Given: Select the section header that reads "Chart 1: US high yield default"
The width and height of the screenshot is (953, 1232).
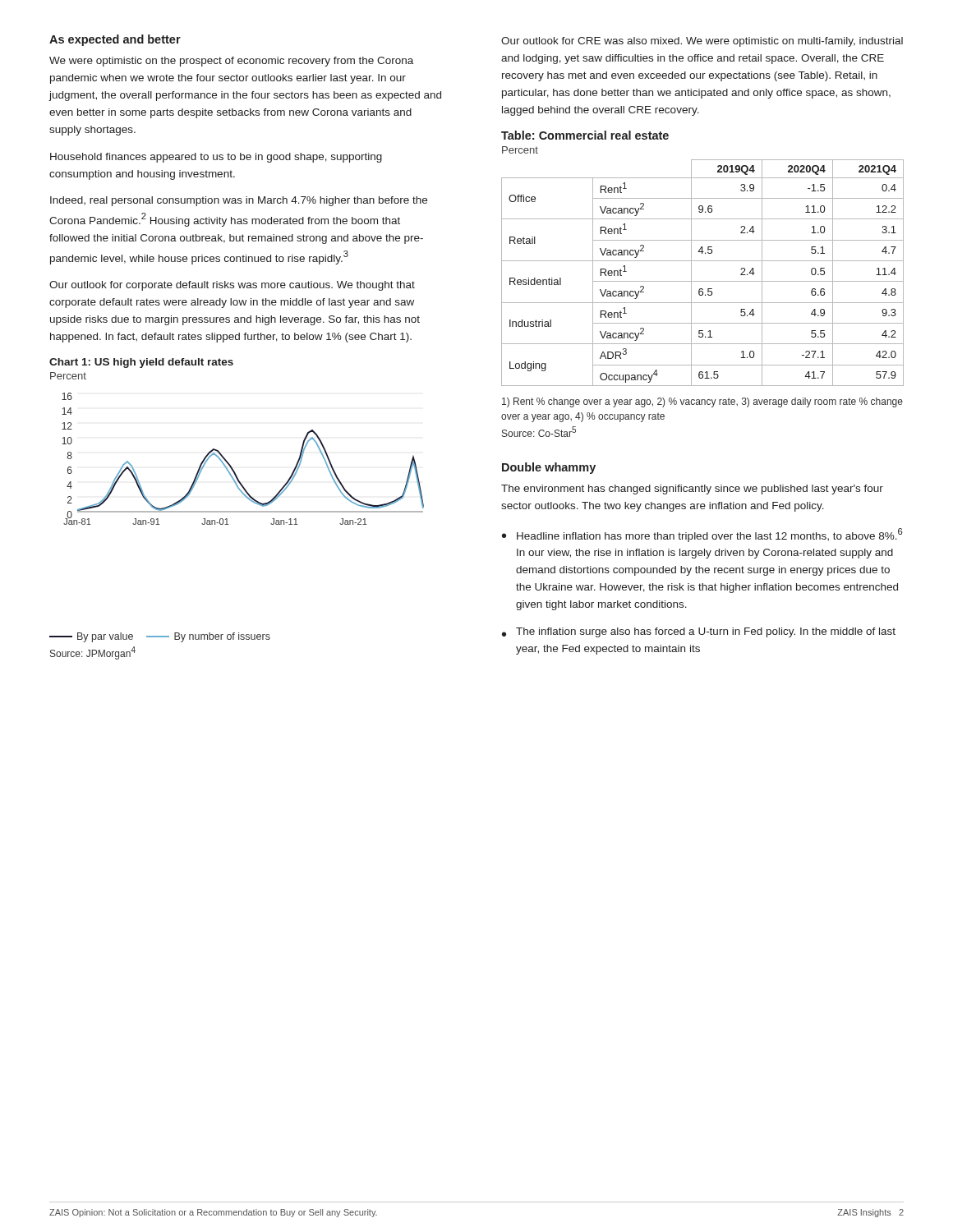Looking at the screenshot, I should pos(141,362).
